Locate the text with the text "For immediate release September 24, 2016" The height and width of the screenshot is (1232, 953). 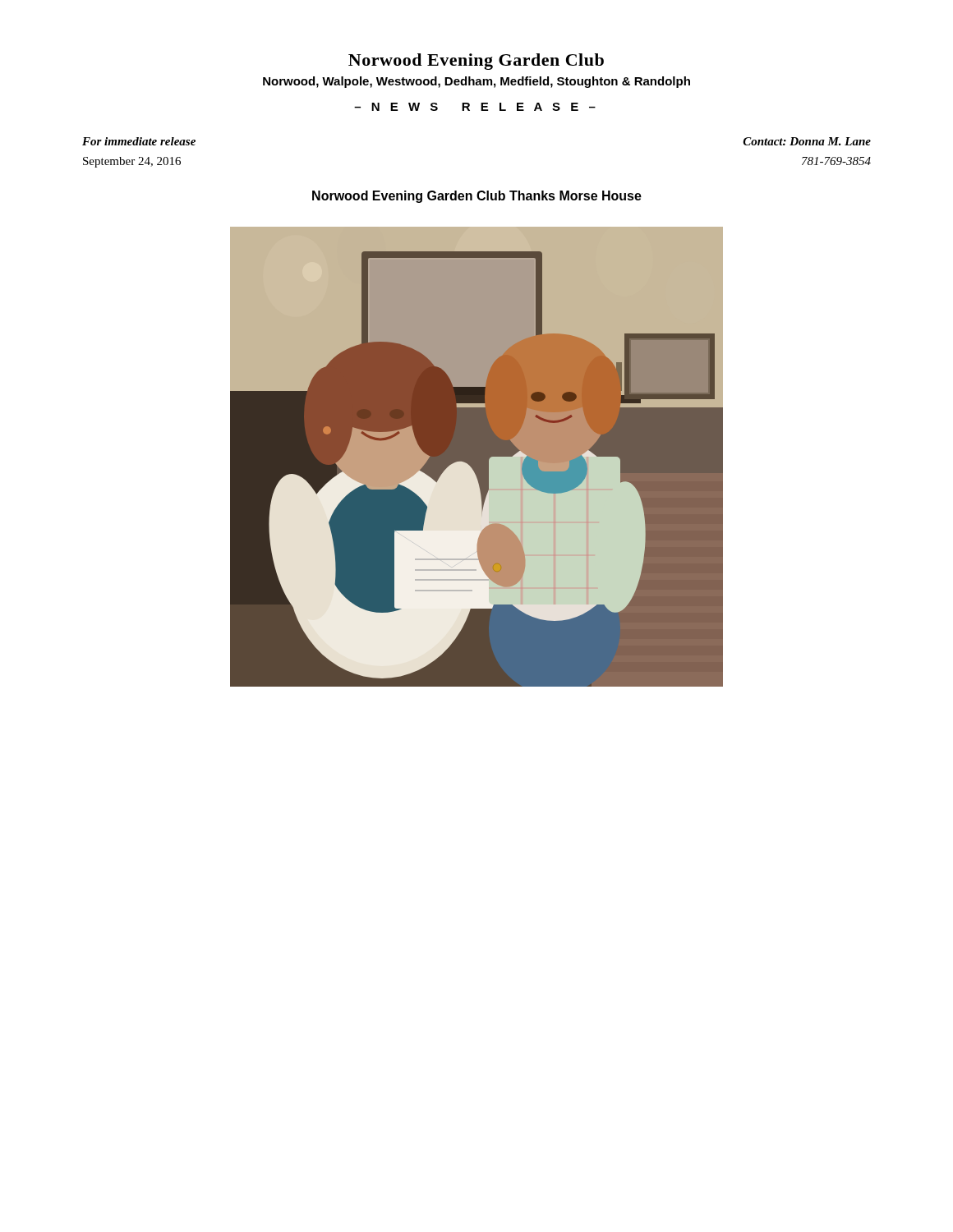click(139, 151)
